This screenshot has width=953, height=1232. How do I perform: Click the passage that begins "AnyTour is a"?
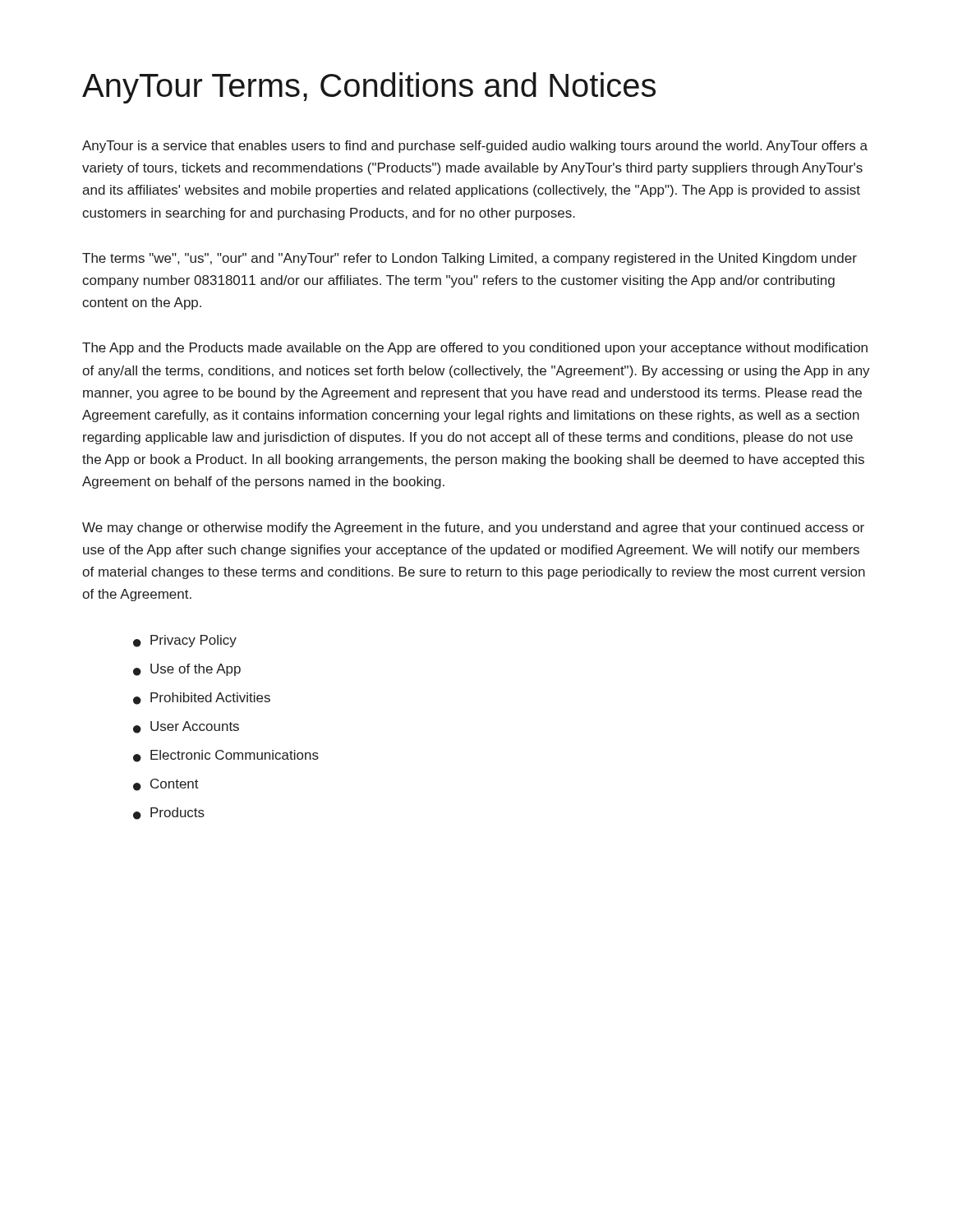[475, 179]
